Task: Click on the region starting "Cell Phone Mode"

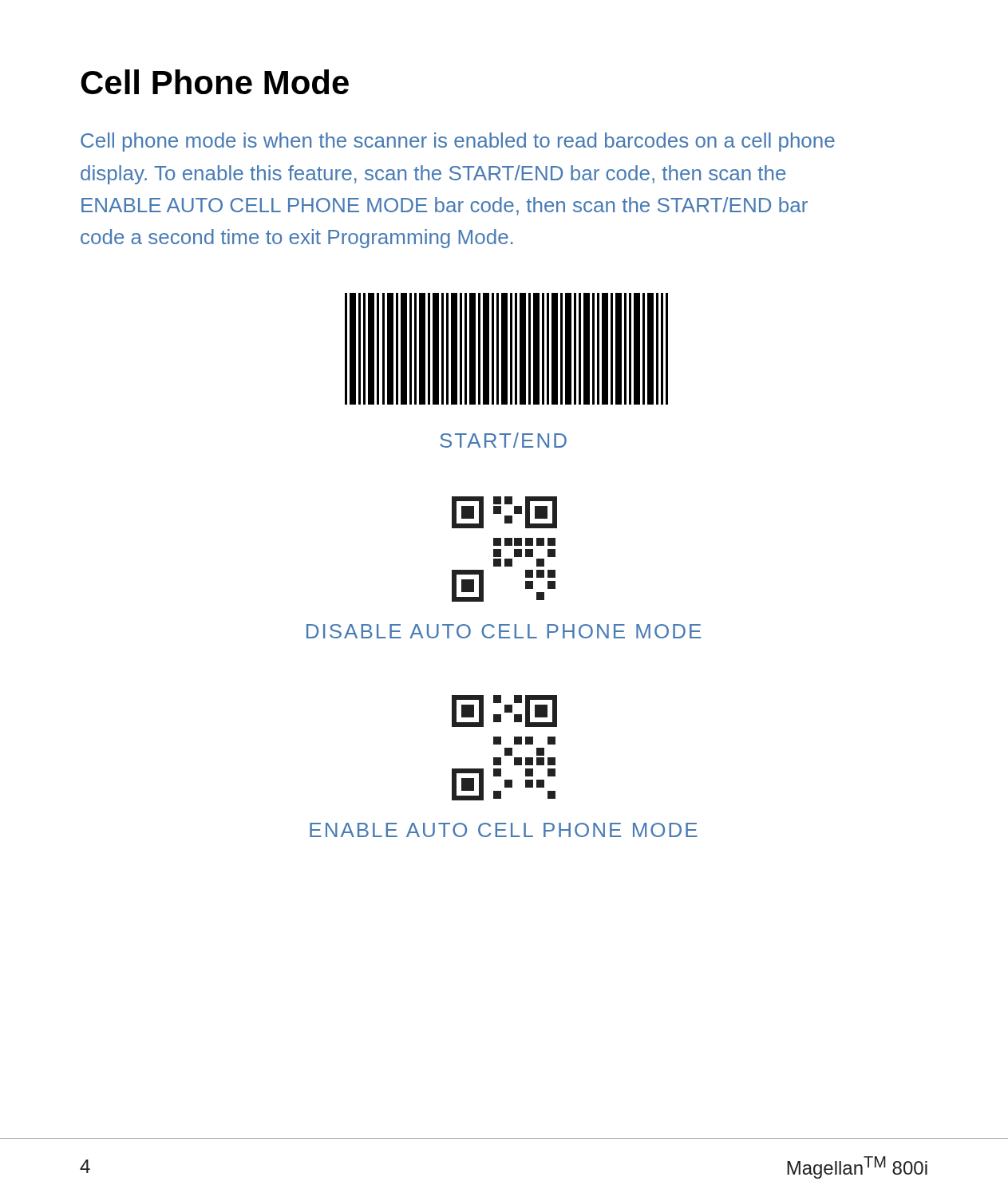Action: point(215,83)
